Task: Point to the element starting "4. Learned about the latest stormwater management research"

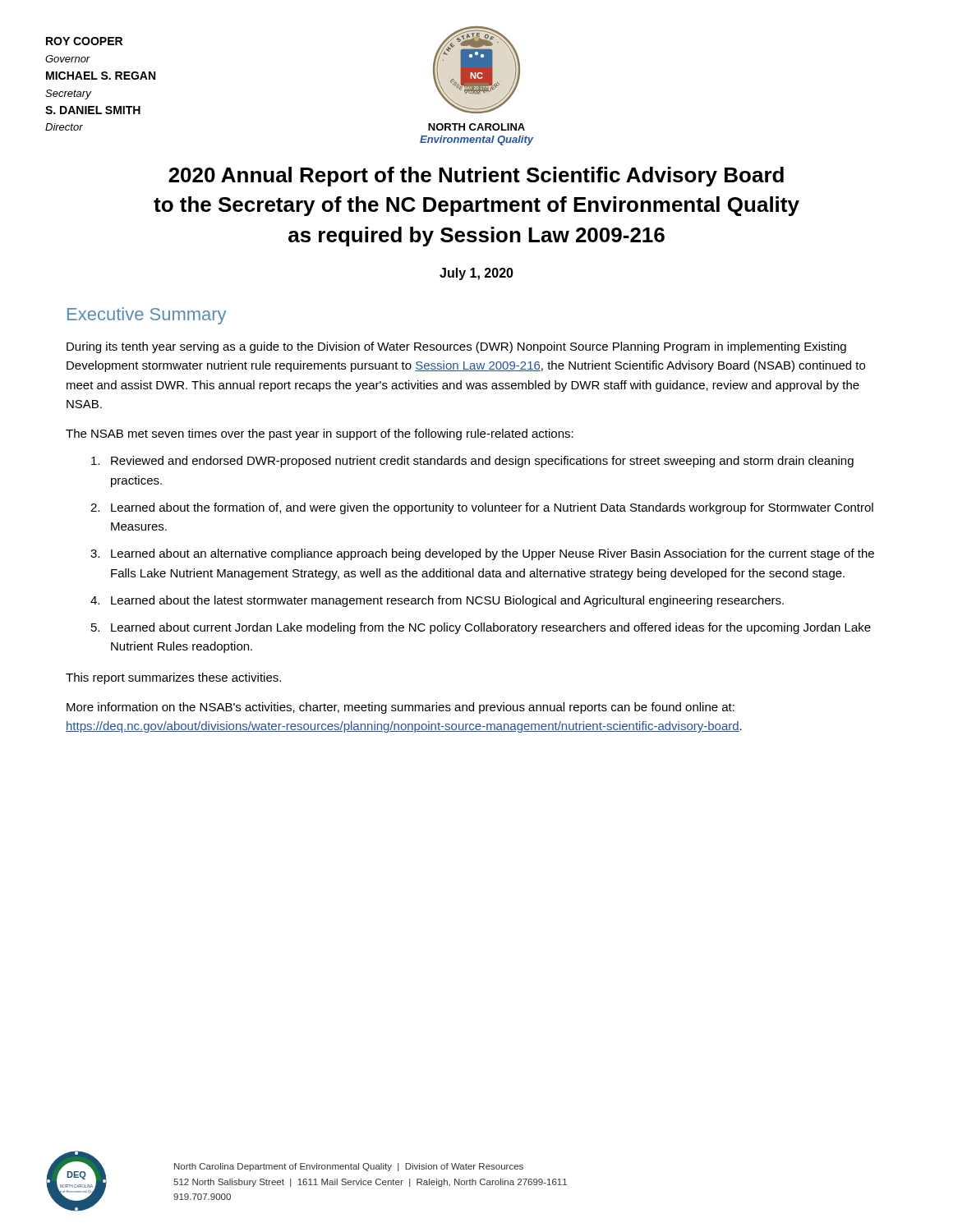Action: 438,600
